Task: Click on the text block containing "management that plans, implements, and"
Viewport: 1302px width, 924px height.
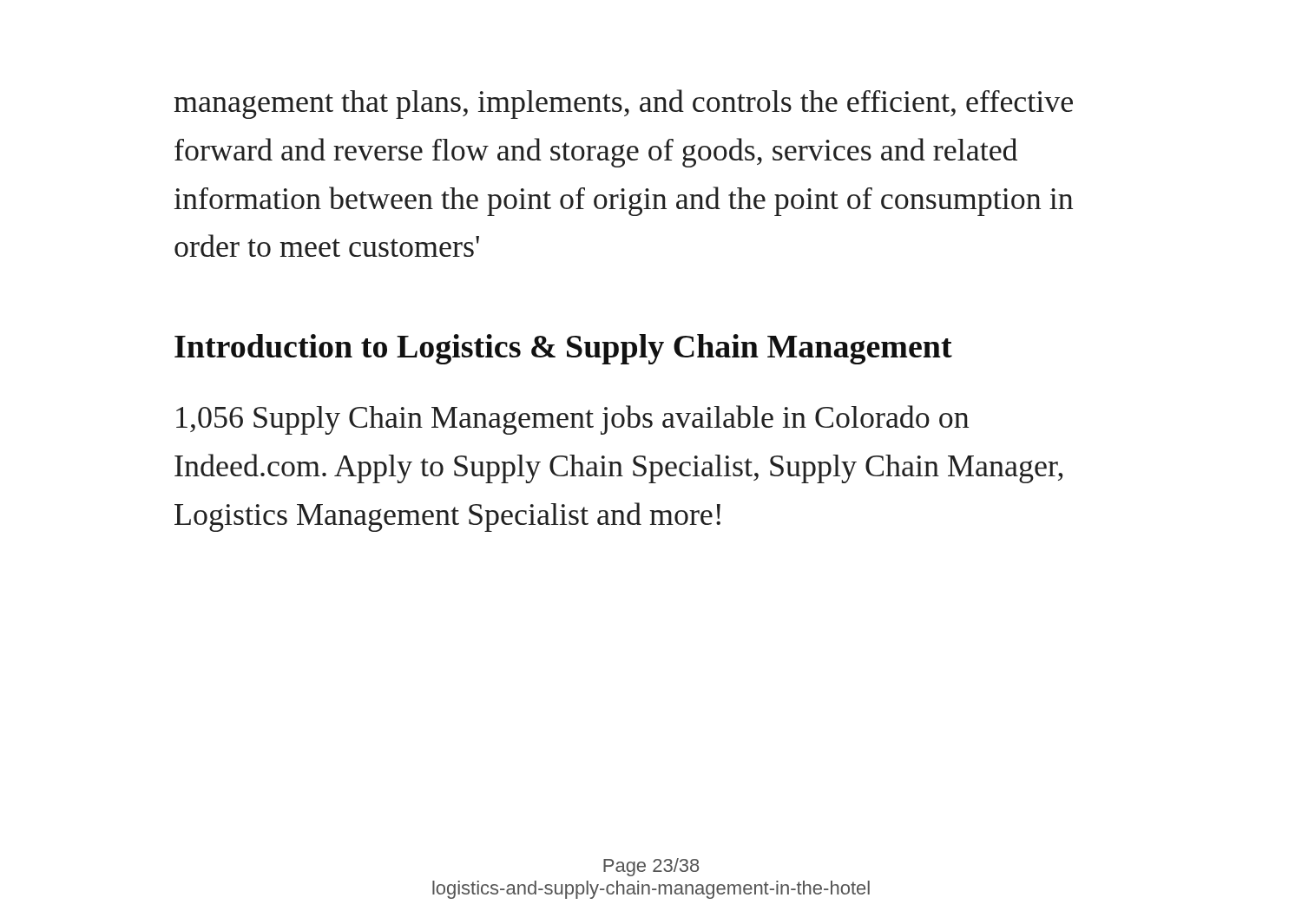Action: tap(624, 174)
